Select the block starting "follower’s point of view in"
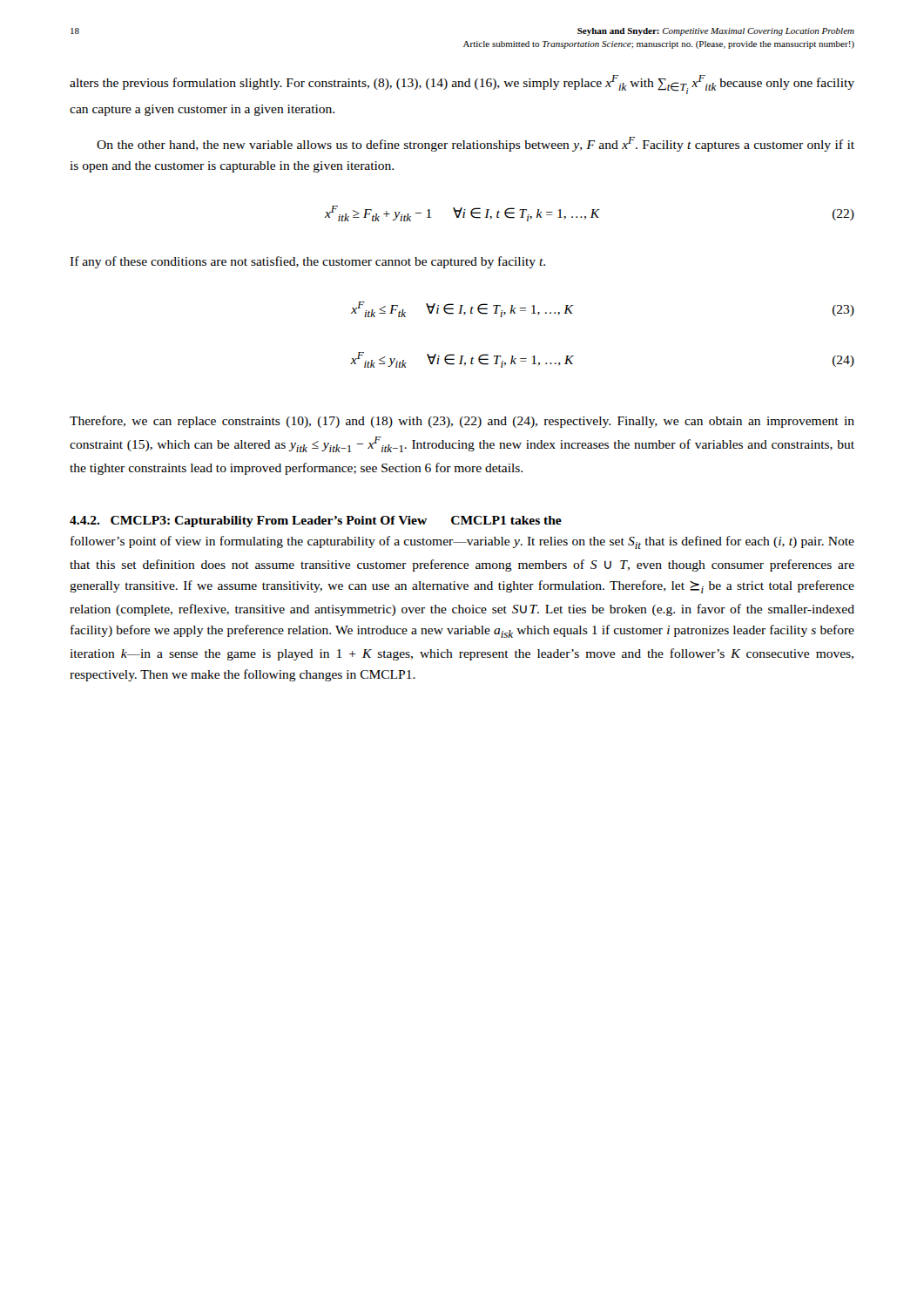The image size is (924, 1307). coord(462,608)
